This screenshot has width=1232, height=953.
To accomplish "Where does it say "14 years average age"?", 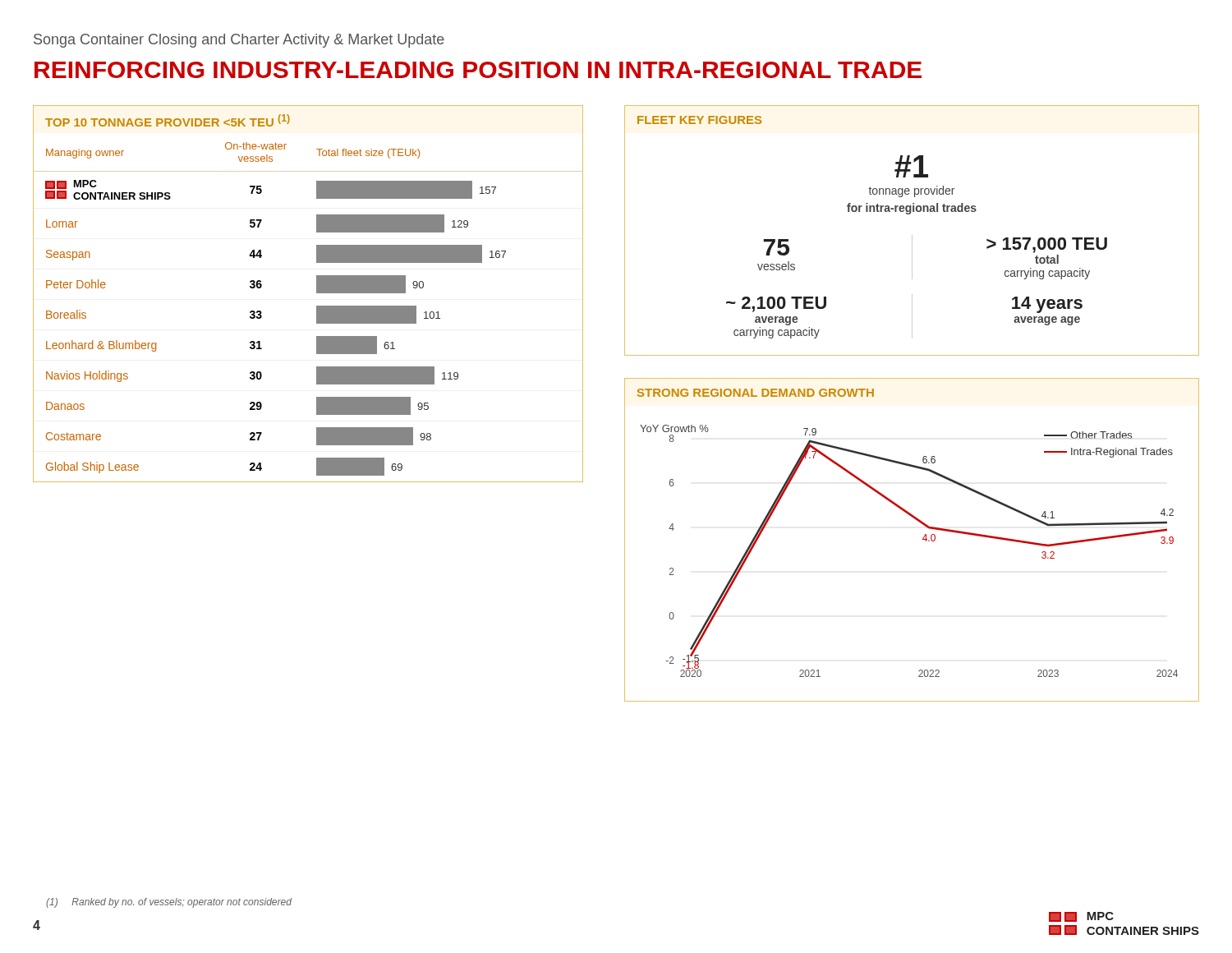I will (x=1047, y=310).
